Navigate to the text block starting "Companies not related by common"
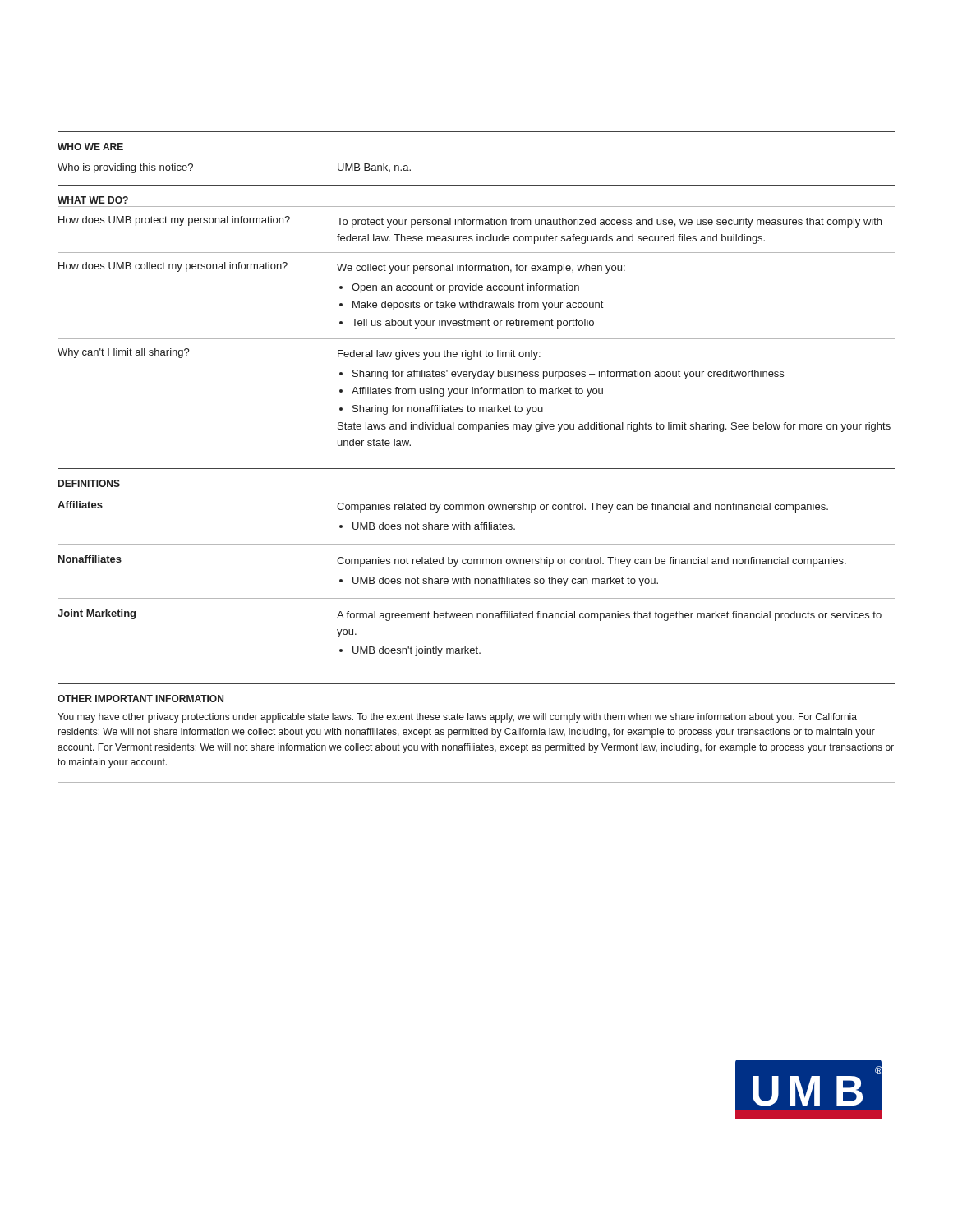Viewport: 953px width, 1232px height. [x=616, y=571]
